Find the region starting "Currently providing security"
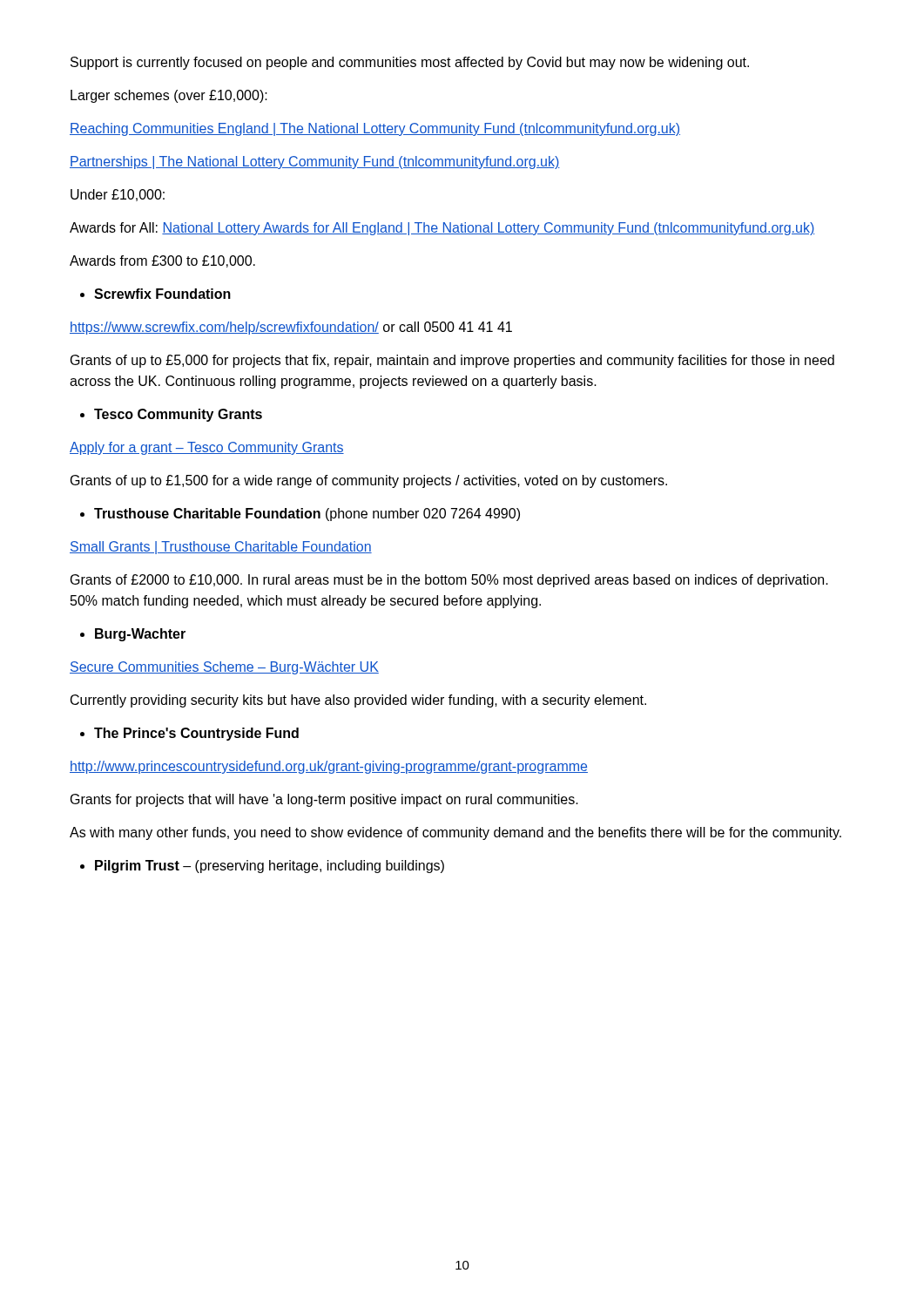 tap(462, 701)
